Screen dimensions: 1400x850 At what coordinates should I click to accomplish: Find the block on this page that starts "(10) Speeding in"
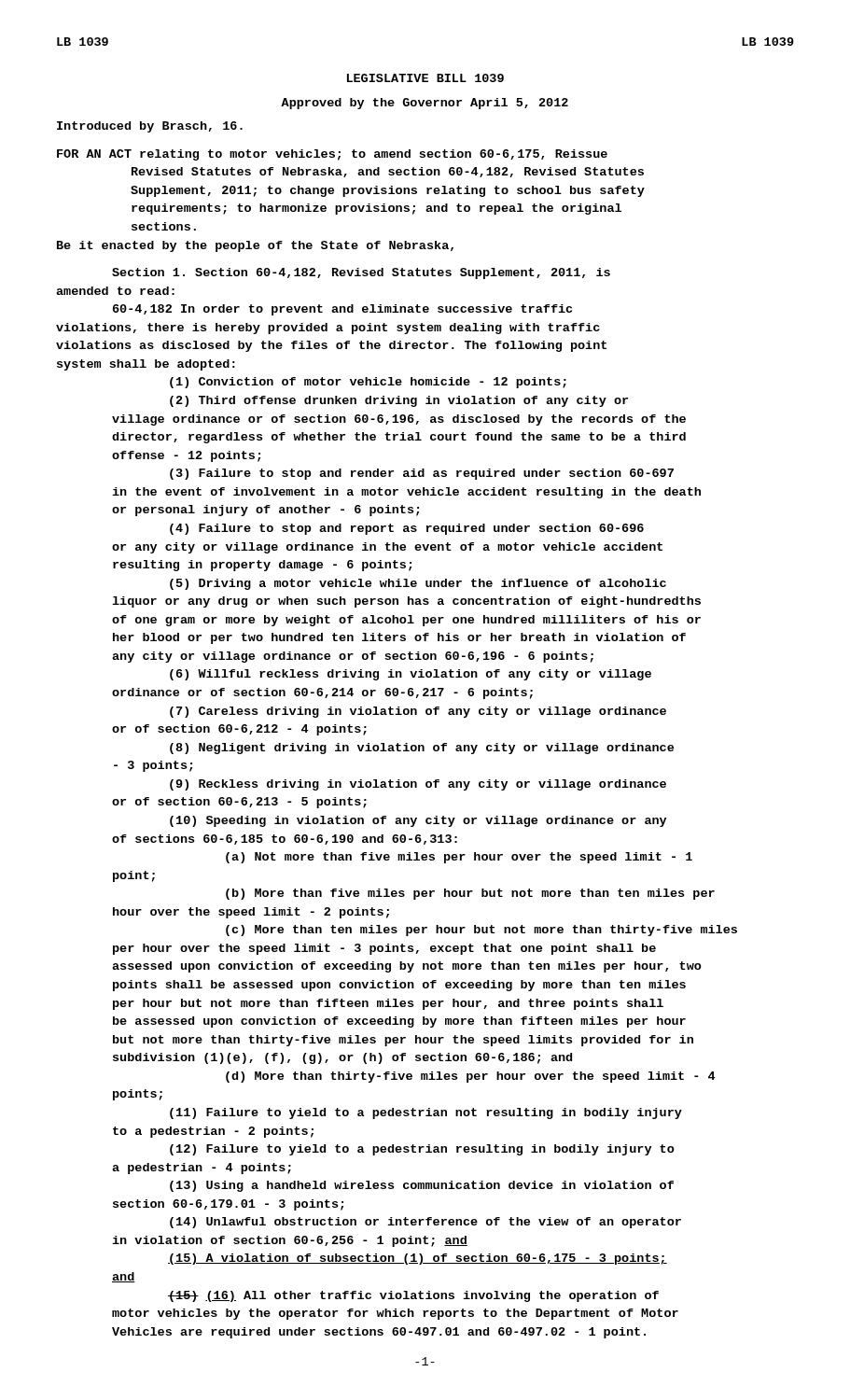coord(425,958)
